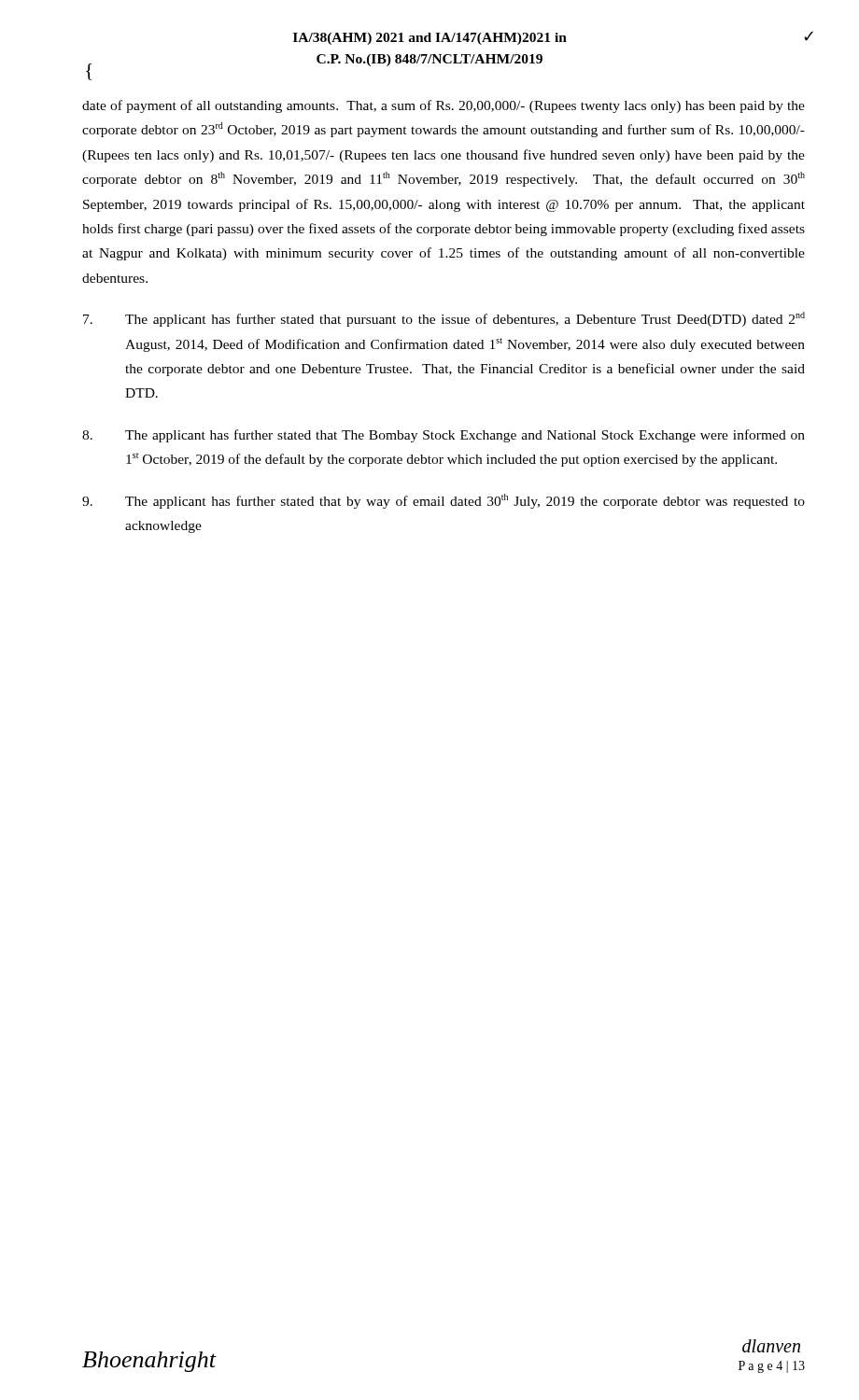Where is the passage that starts "date of payment of all outstanding amounts. That,"?
Image resolution: width=859 pixels, height=1400 pixels.
pos(444,191)
